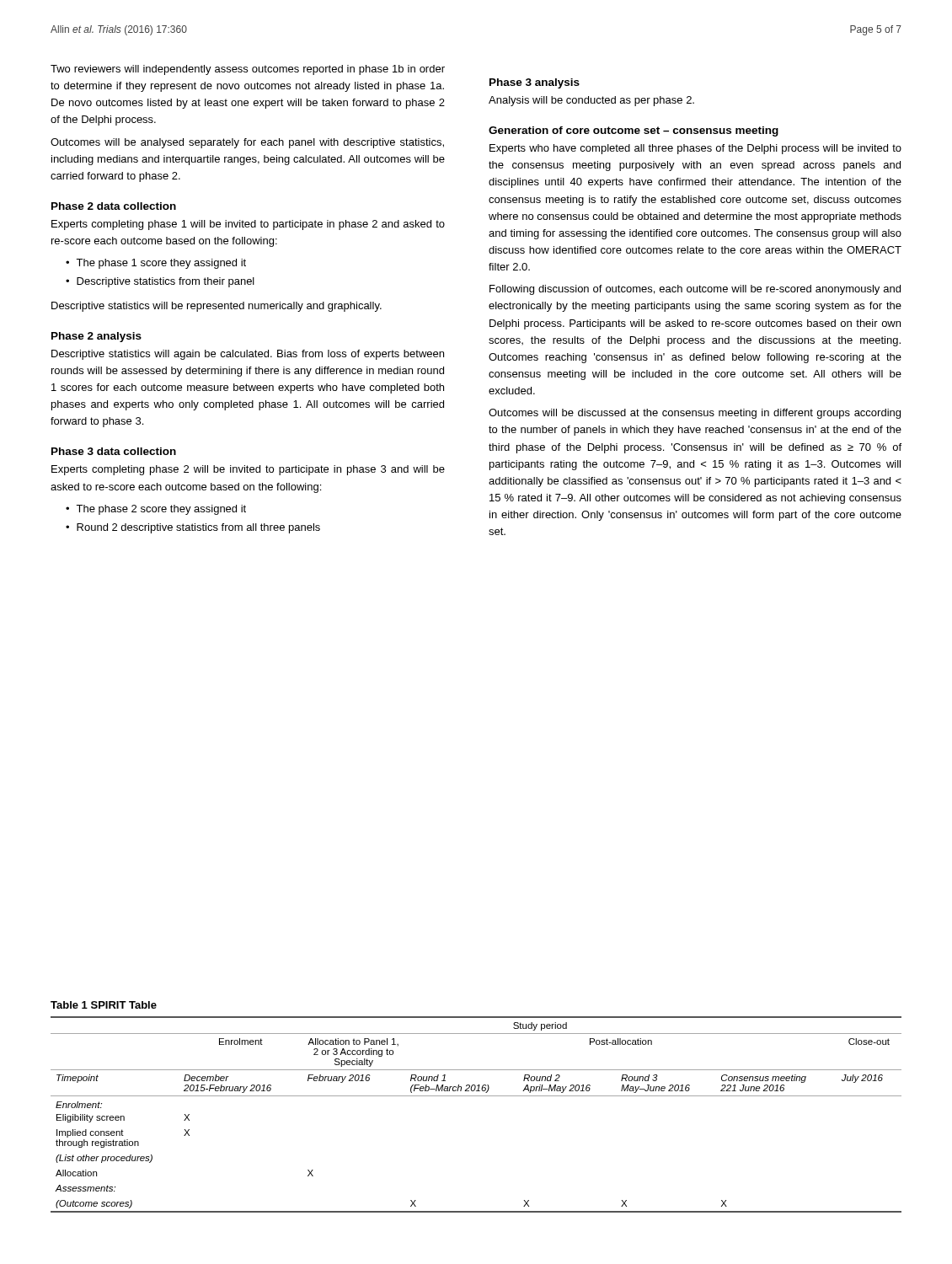Where is the passage that starts "Outcomes will be discussed at the consensus meeting"?

[695, 472]
